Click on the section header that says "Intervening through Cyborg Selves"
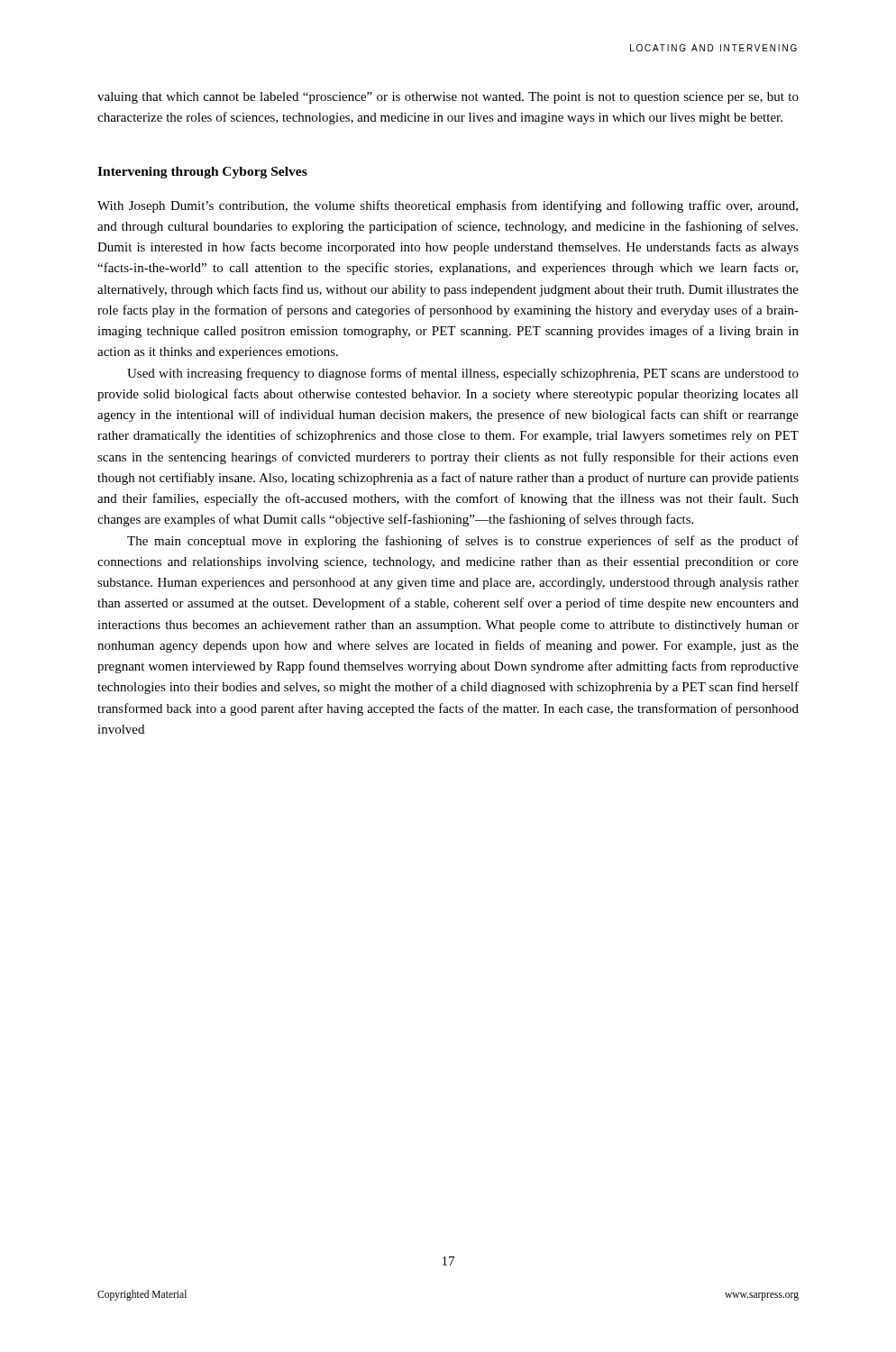Image resolution: width=896 pixels, height=1352 pixels. point(202,170)
